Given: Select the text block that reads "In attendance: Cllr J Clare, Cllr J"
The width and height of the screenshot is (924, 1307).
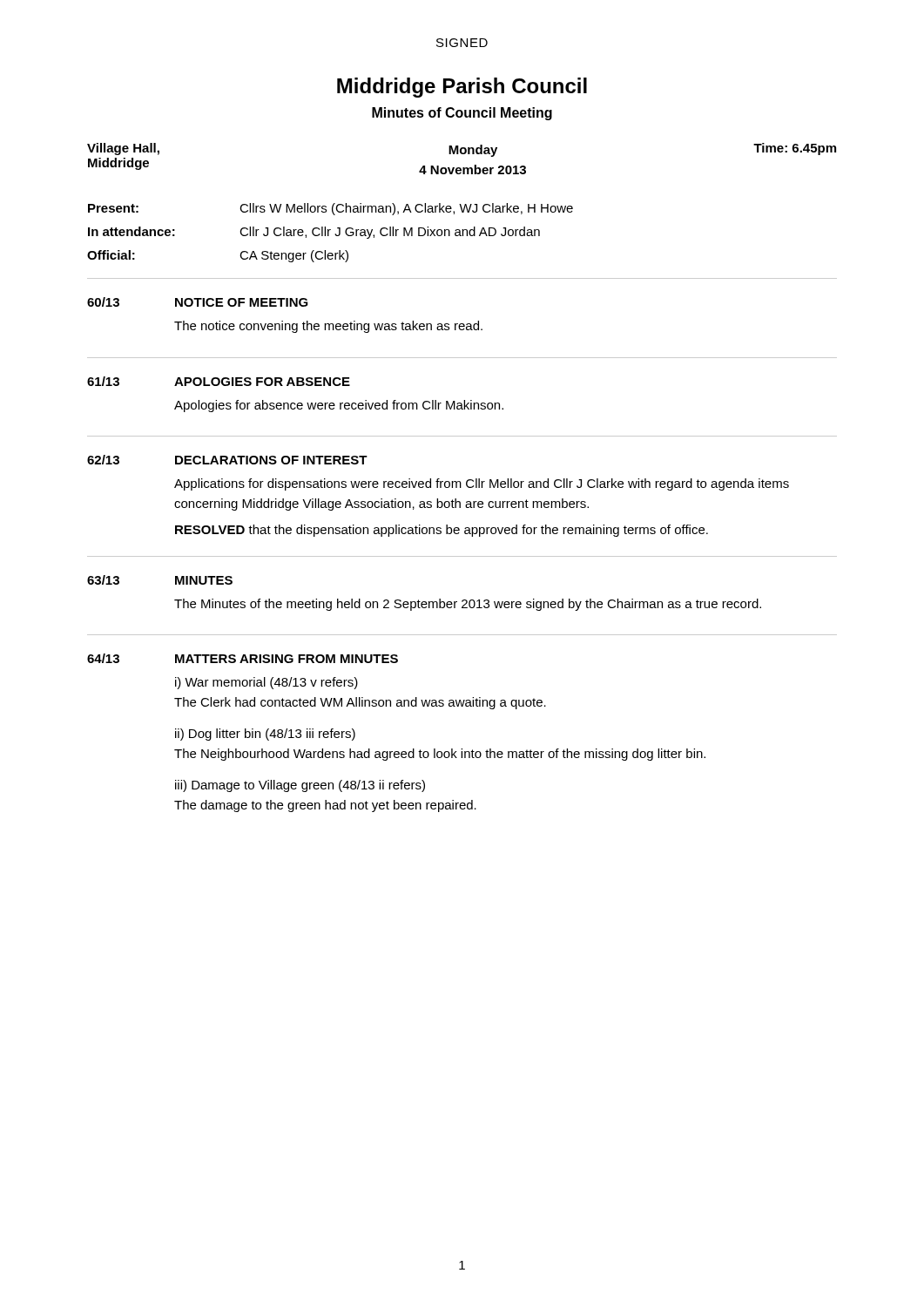Looking at the screenshot, I should tap(462, 231).
